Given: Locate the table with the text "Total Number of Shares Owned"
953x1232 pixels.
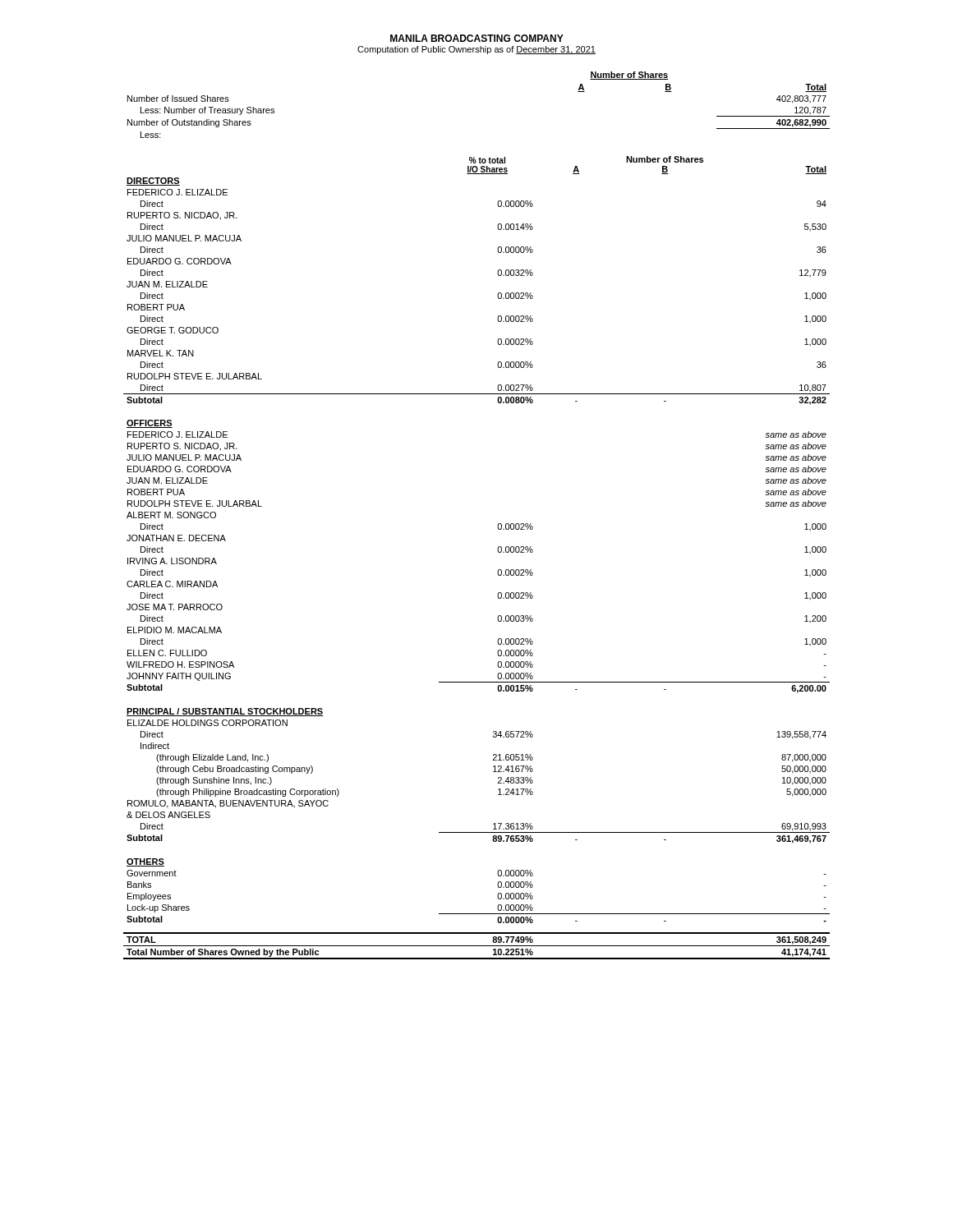Looking at the screenshot, I should pos(476,945).
